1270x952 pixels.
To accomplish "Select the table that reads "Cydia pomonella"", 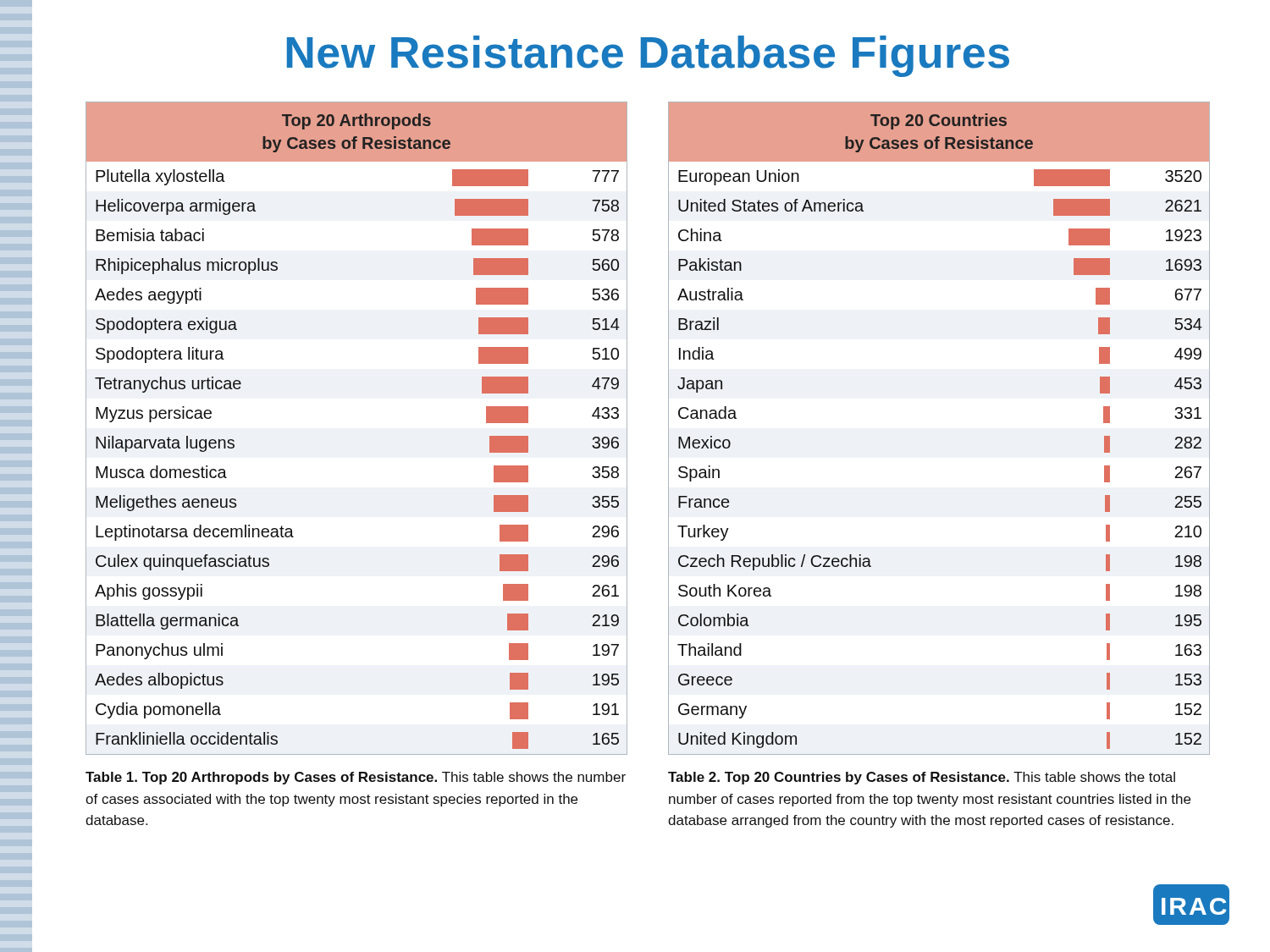I will 356,428.
